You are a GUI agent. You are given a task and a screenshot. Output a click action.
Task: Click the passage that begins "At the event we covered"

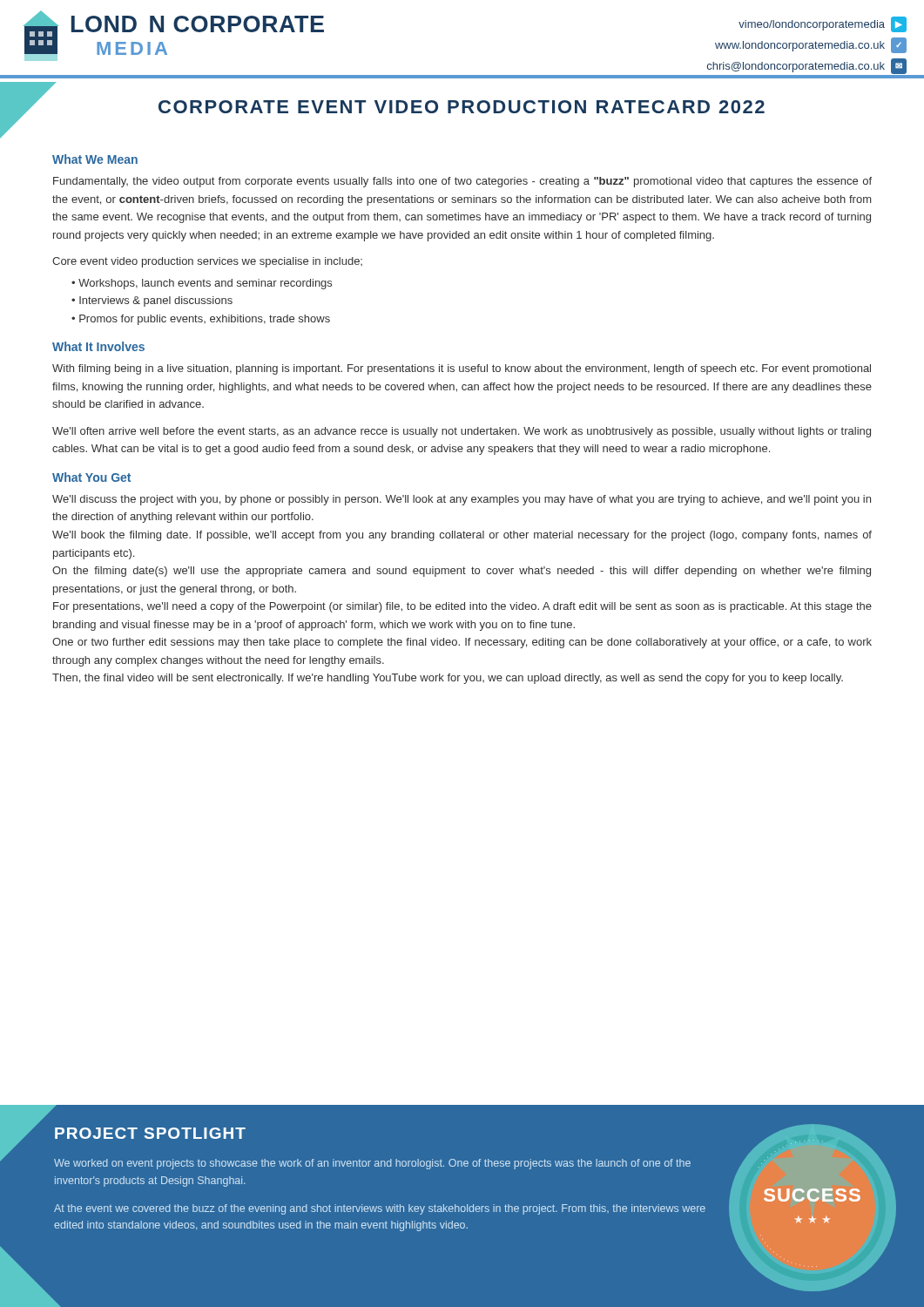click(380, 1217)
